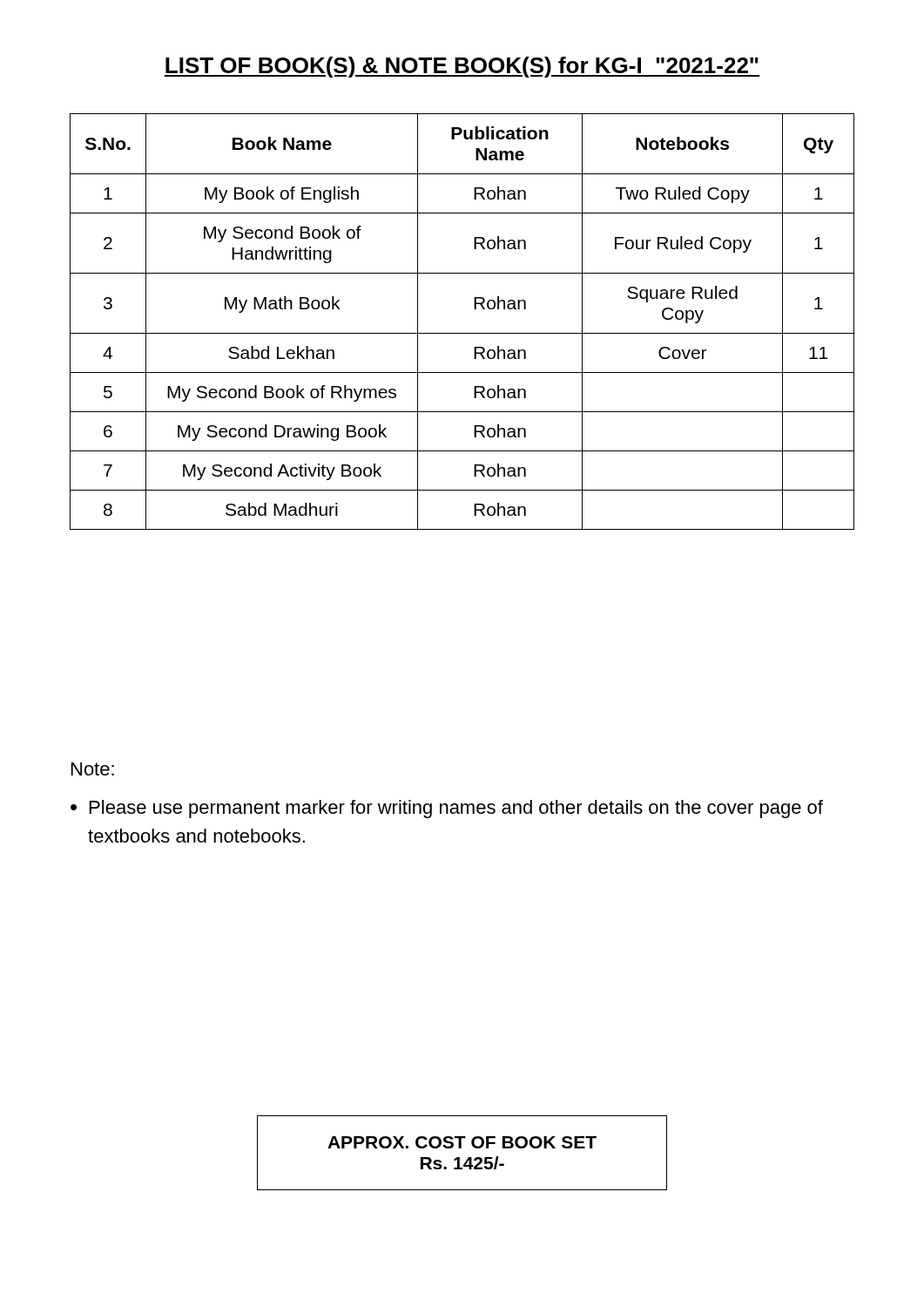Locate the block of text that opens with "• Please use permanent marker"

[462, 822]
